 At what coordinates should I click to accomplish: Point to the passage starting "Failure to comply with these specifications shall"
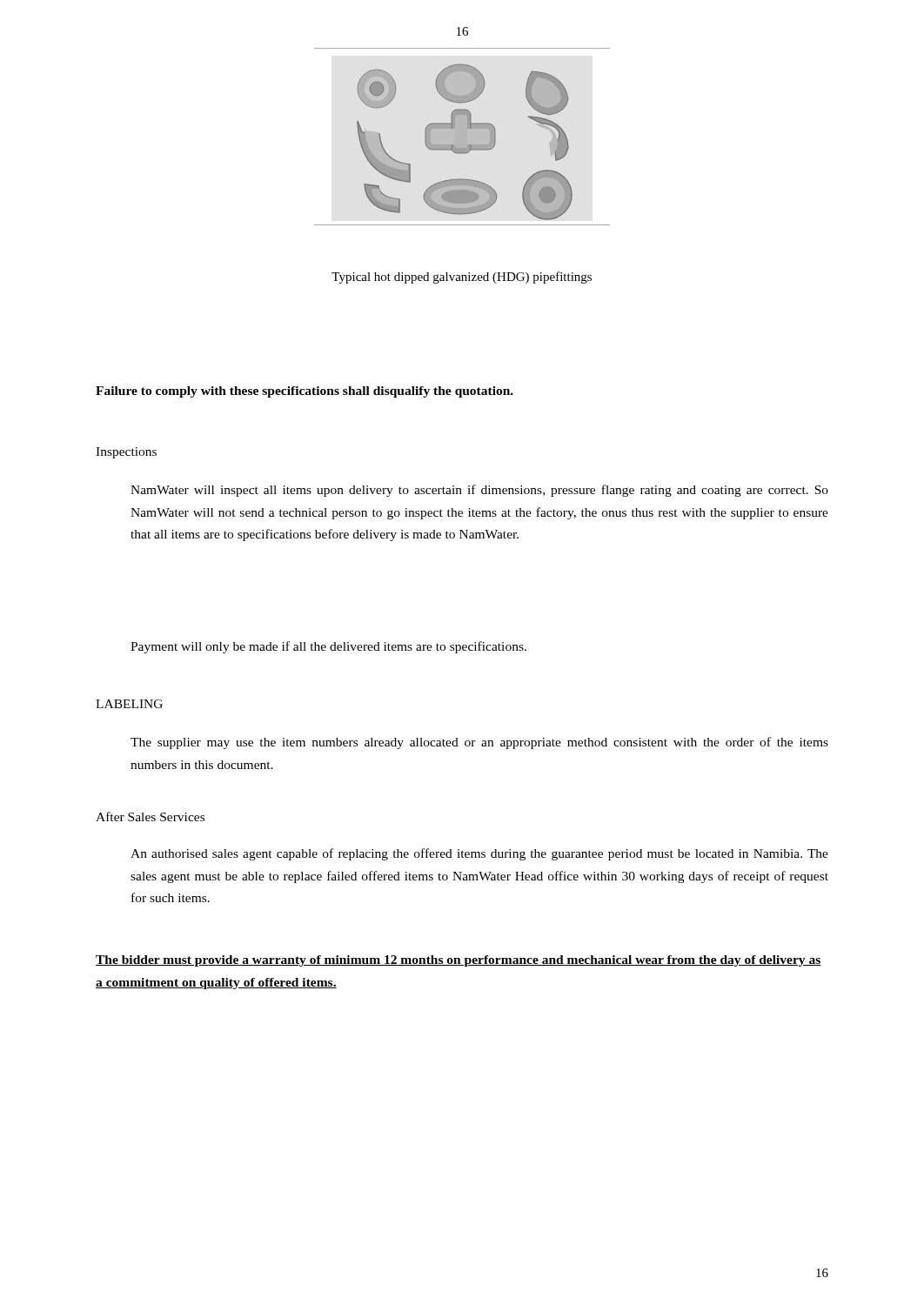(x=305, y=390)
